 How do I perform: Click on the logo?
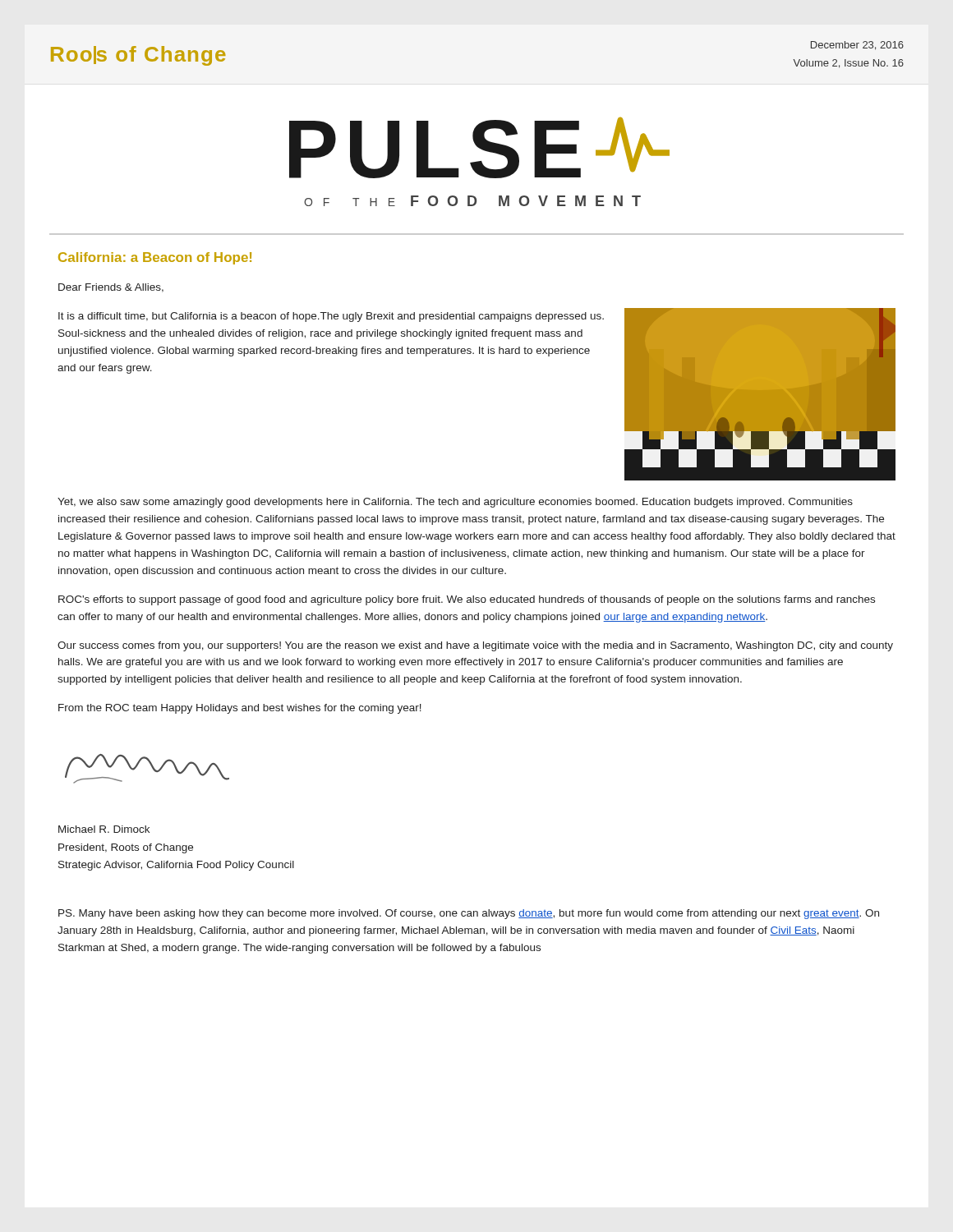(x=476, y=152)
